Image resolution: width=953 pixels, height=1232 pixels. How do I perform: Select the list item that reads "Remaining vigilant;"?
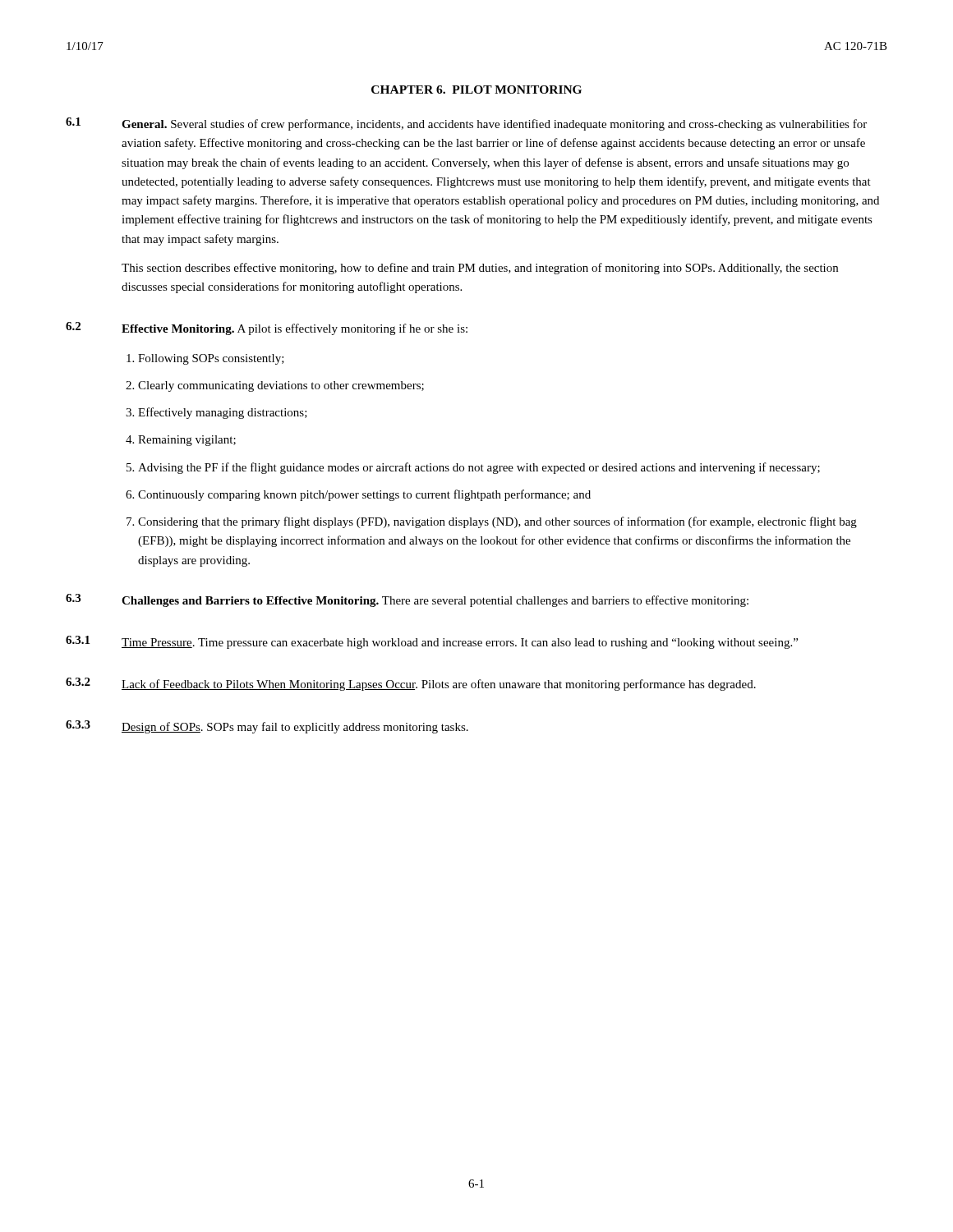[187, 440]
